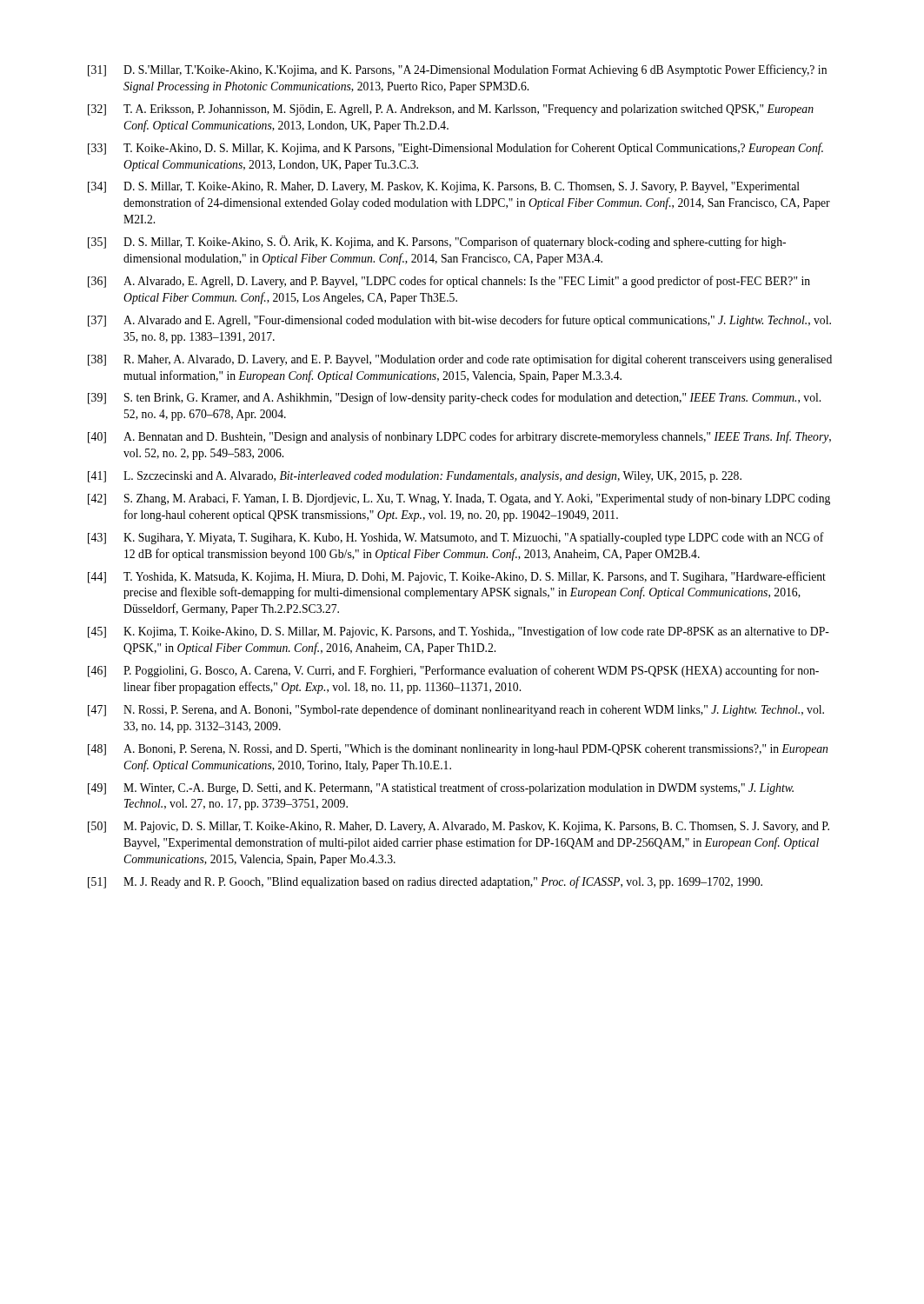Point to the text block starting "[32] T. A."
The width and height of the screenshot is (924, 1304).
point(462,118)
